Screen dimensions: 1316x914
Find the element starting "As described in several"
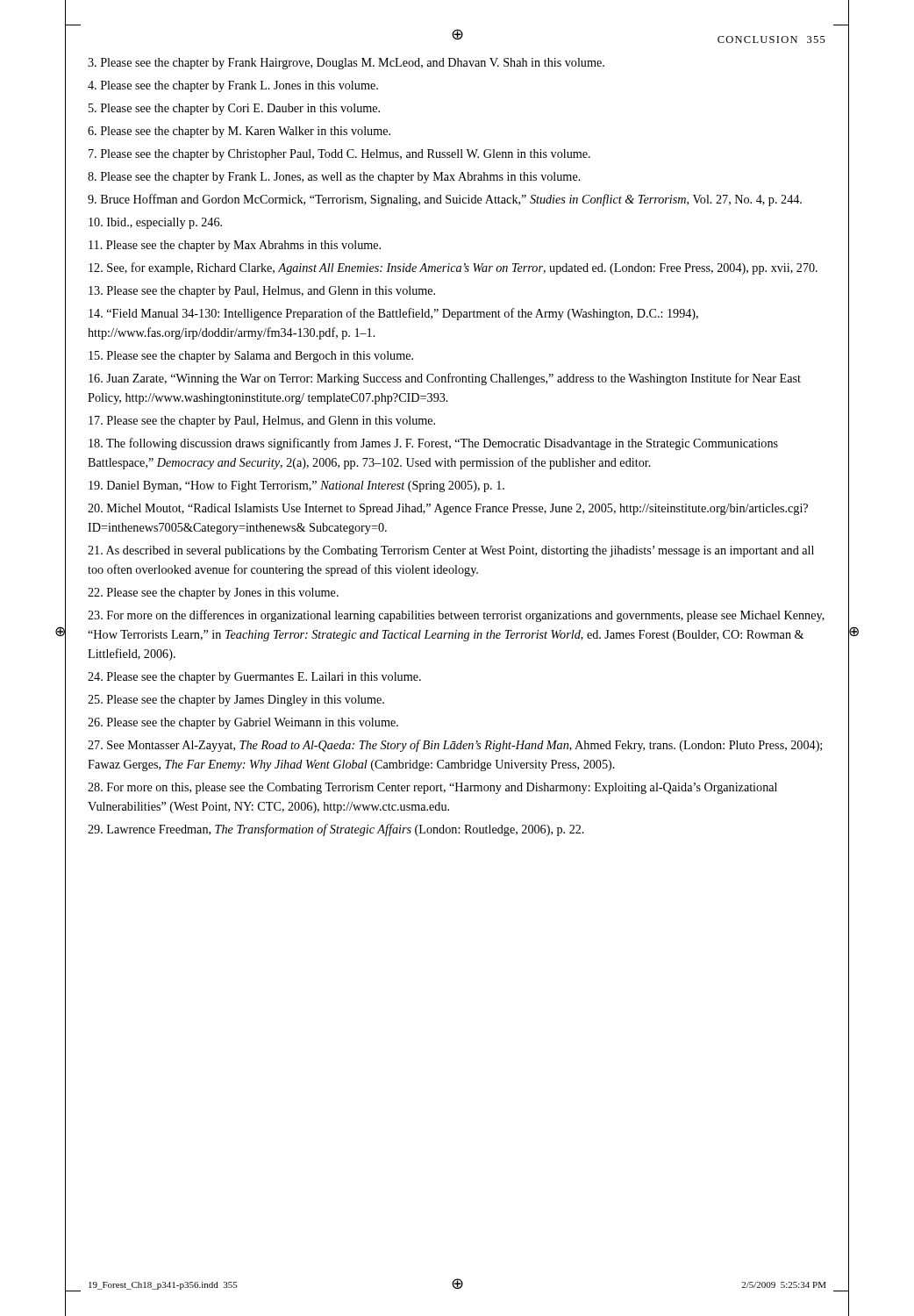[x=457, y=560]
